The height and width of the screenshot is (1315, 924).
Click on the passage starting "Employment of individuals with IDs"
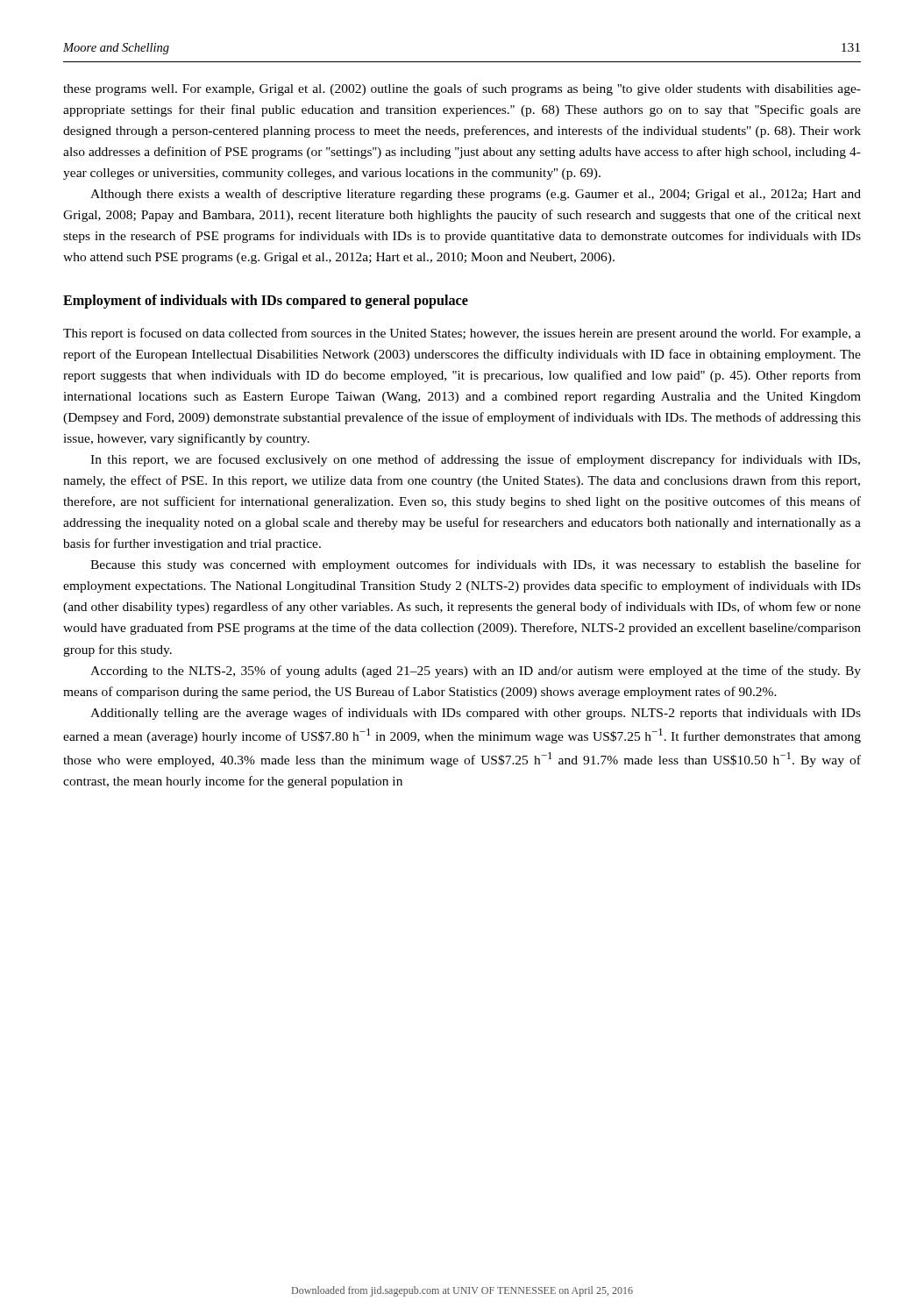[x=266, y=301]
